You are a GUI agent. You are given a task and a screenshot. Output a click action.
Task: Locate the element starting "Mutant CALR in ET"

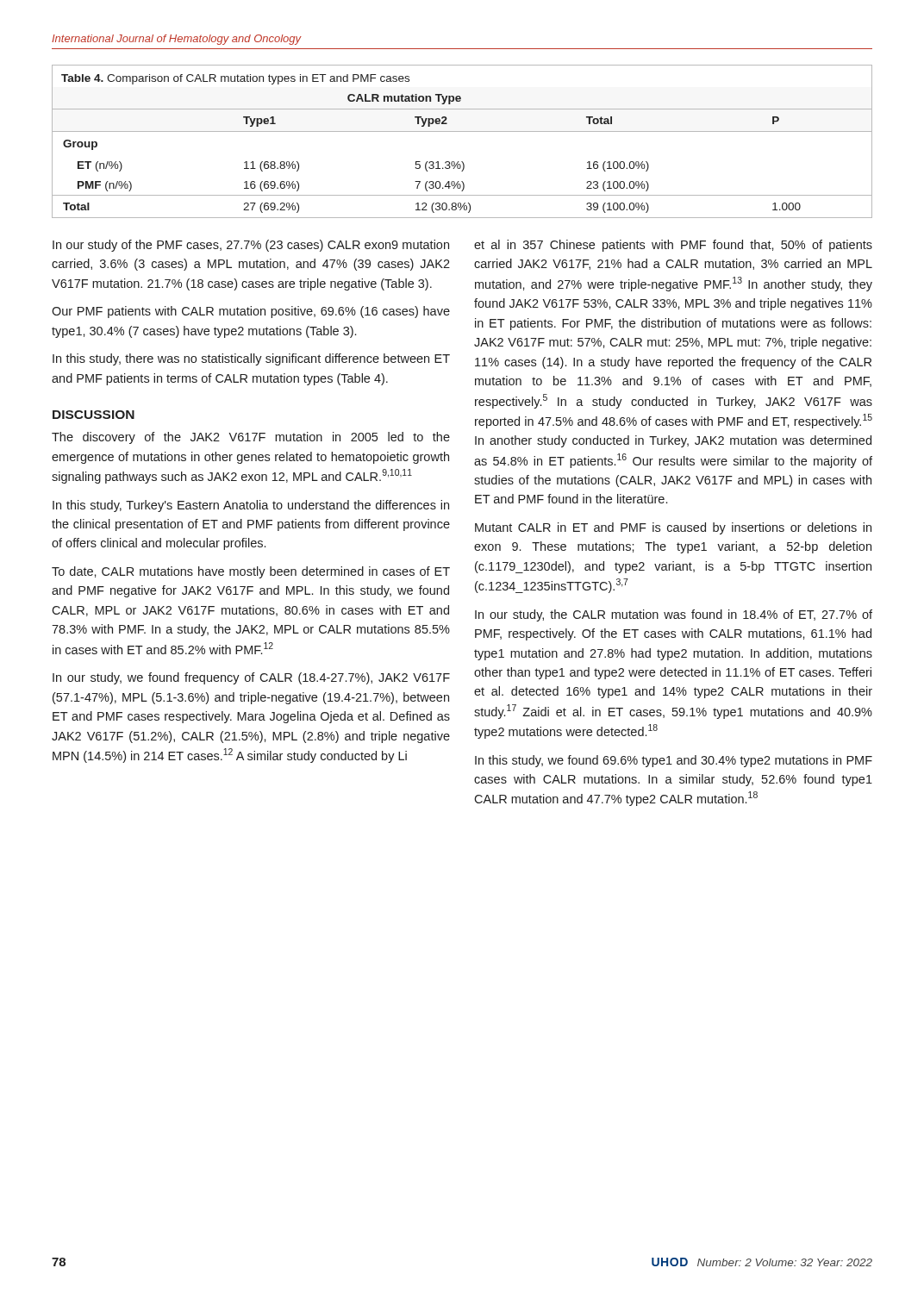point(673,557)
